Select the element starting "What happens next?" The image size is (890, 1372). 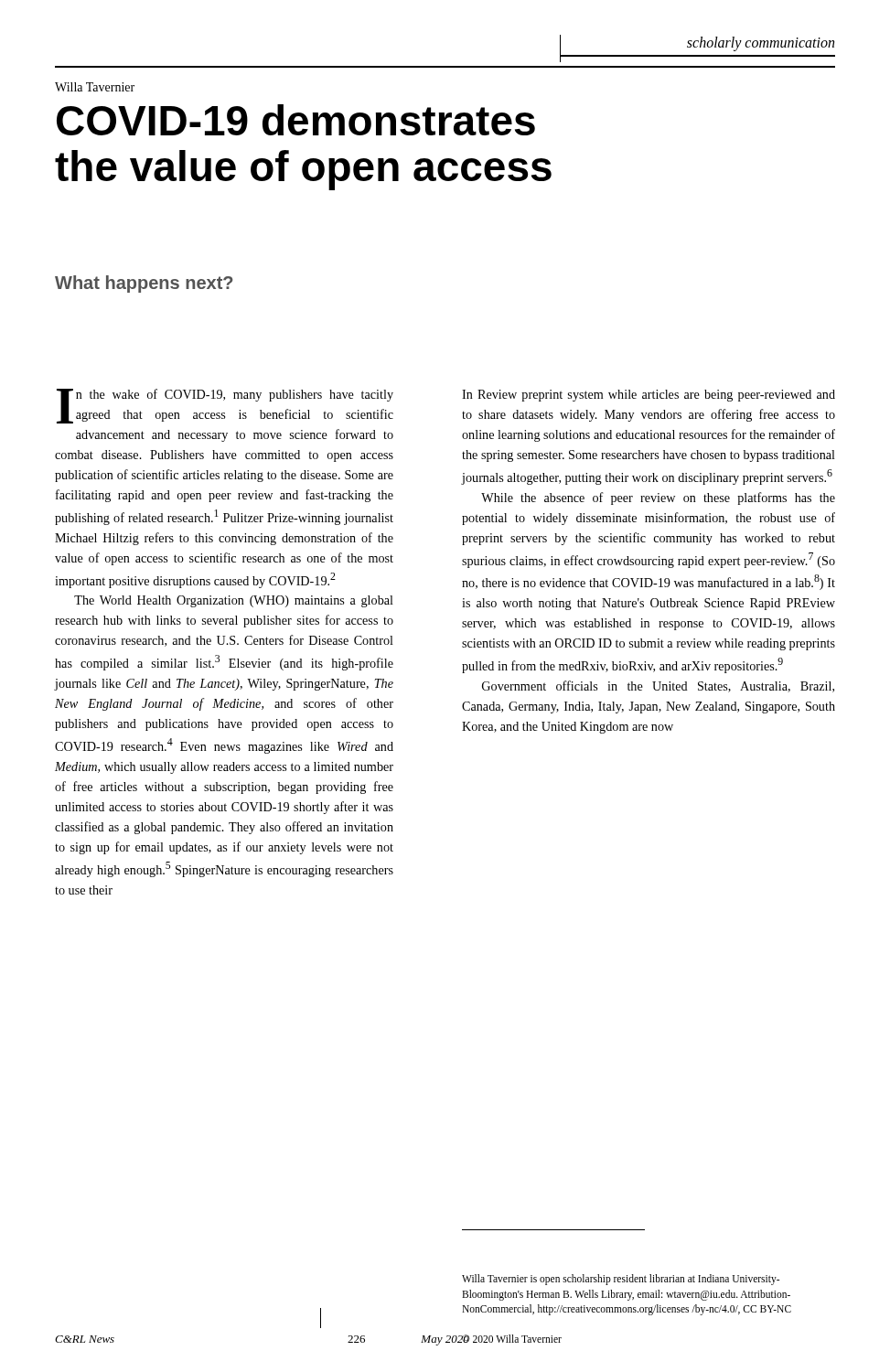(x=144, y=283)
